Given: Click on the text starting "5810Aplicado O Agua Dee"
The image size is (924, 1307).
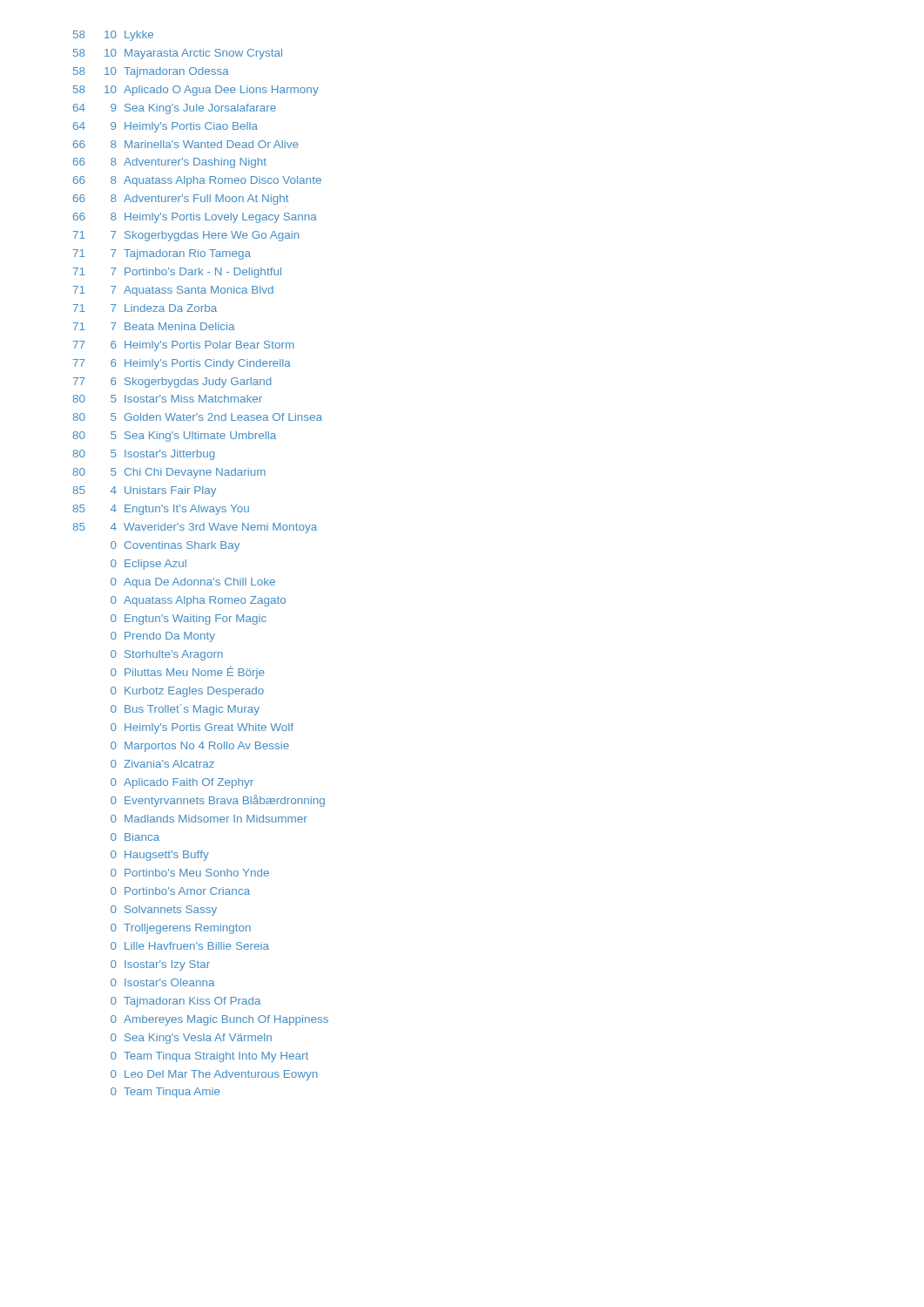Looking at the screenshot, I should 185,90.
